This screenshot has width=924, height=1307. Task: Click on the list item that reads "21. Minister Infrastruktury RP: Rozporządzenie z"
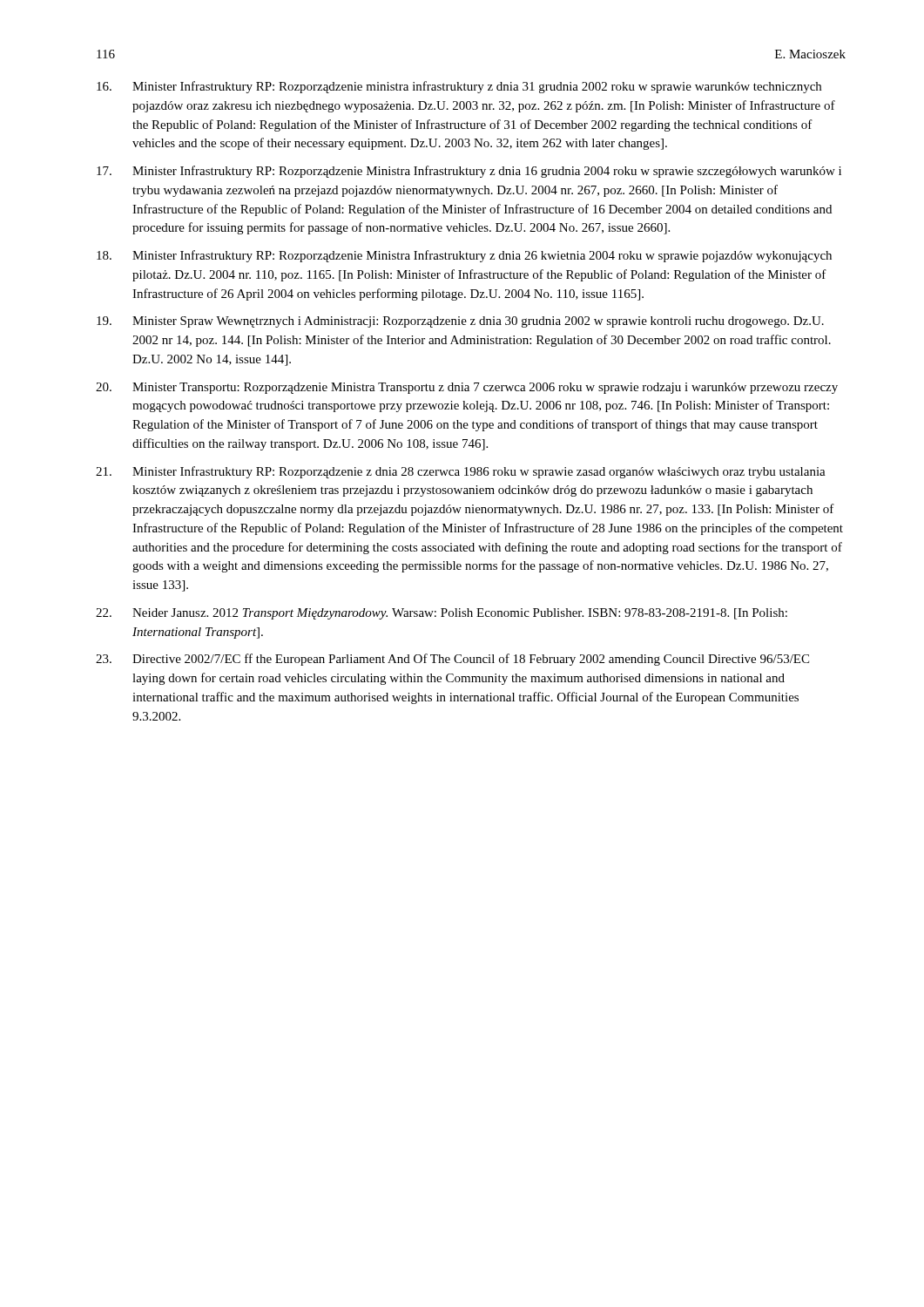[471, 529]
